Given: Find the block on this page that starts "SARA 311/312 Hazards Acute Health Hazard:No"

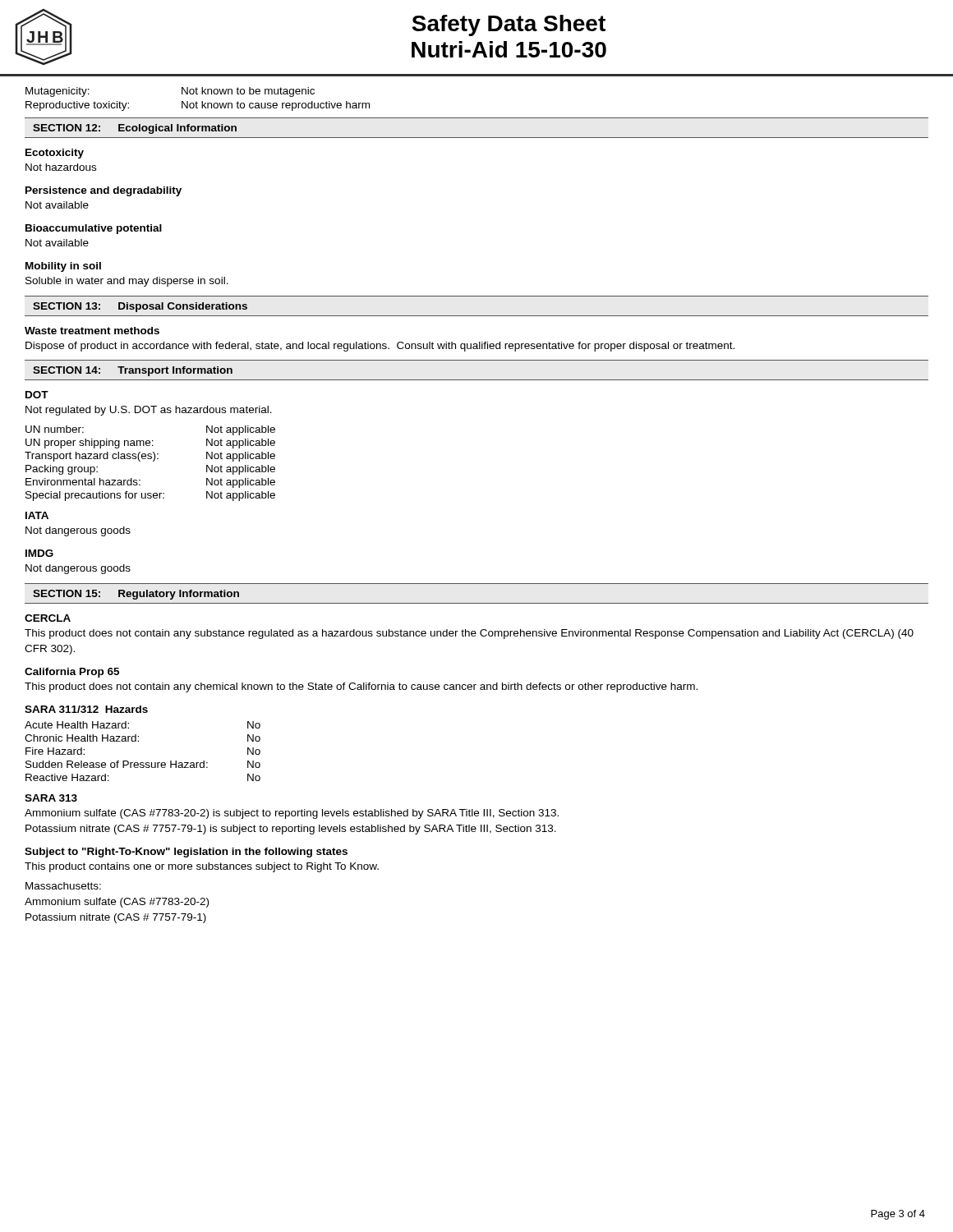Looking at the screenshot, I should 86,709.
